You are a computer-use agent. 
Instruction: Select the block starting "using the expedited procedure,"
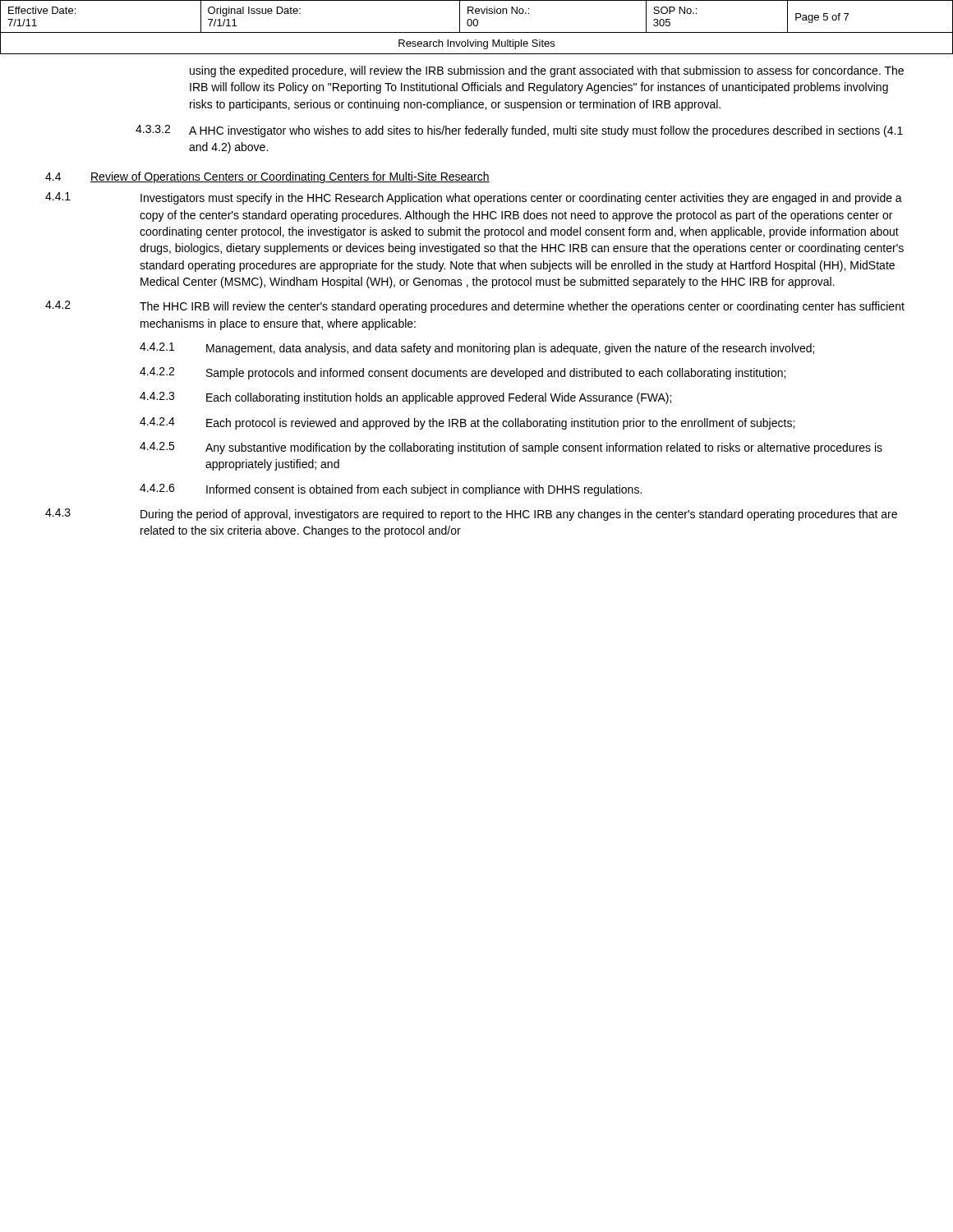pos(547,87)
